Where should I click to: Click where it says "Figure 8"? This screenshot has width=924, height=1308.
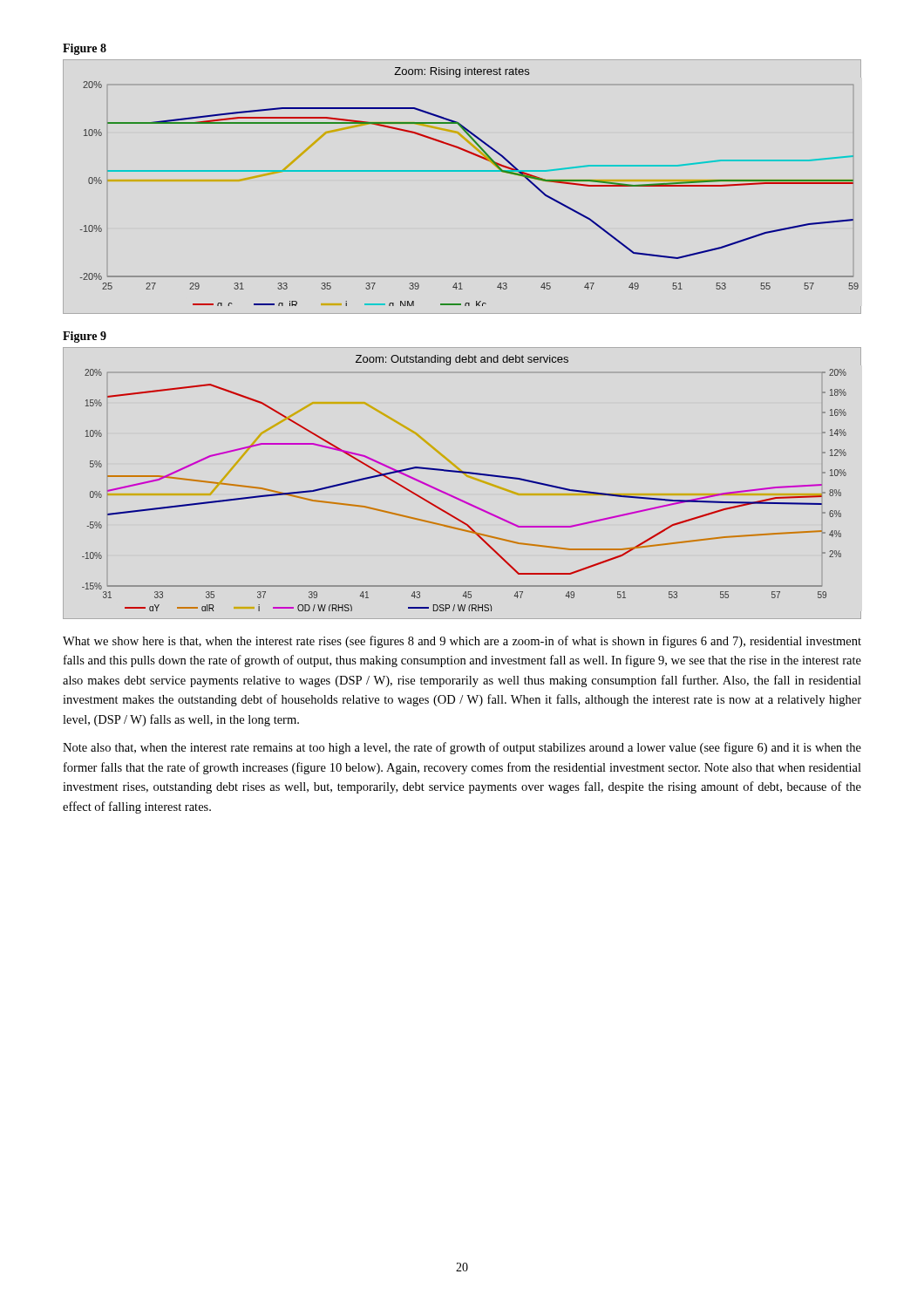84,48
